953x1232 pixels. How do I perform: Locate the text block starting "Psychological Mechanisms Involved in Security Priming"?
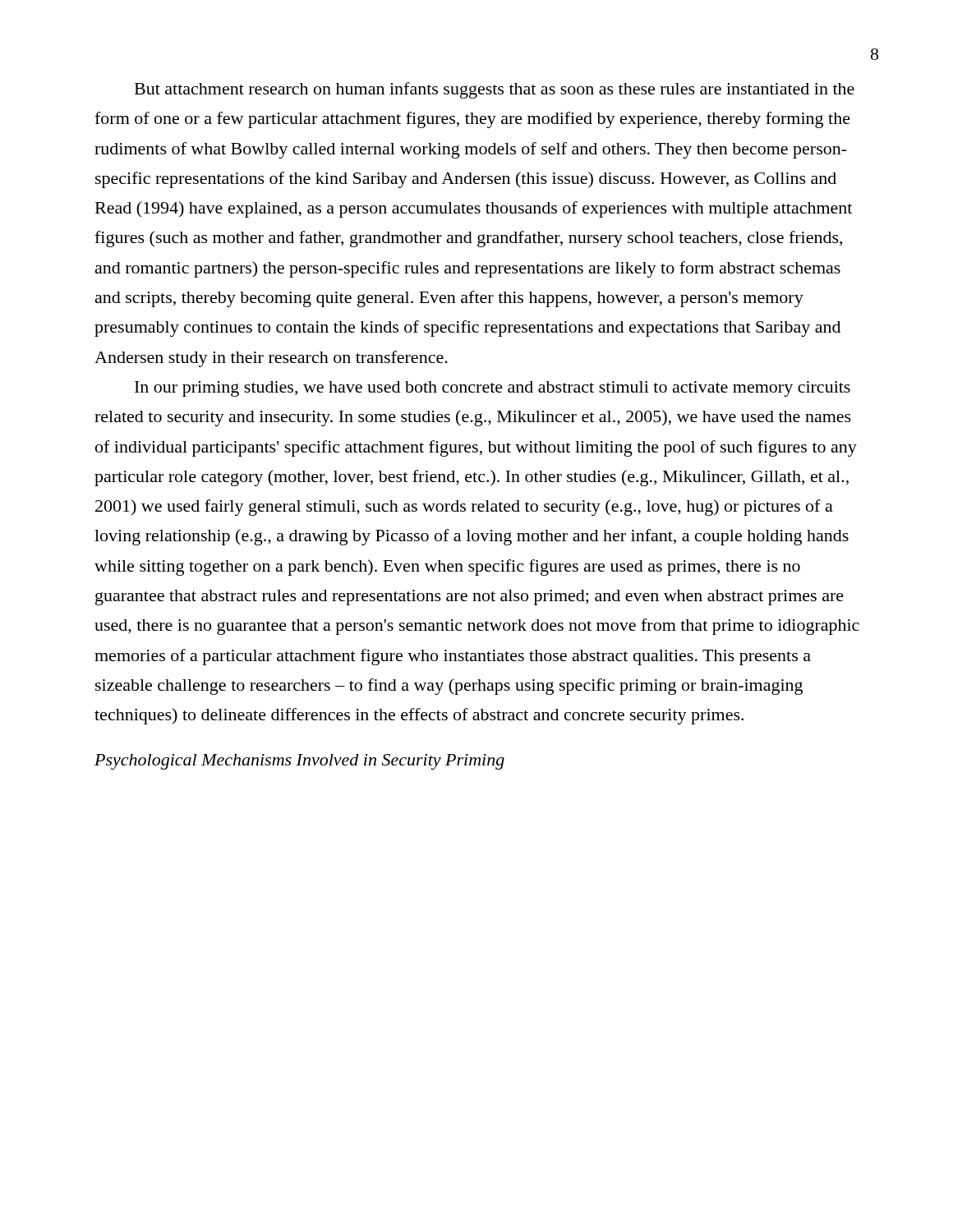[x=299, y=759]
